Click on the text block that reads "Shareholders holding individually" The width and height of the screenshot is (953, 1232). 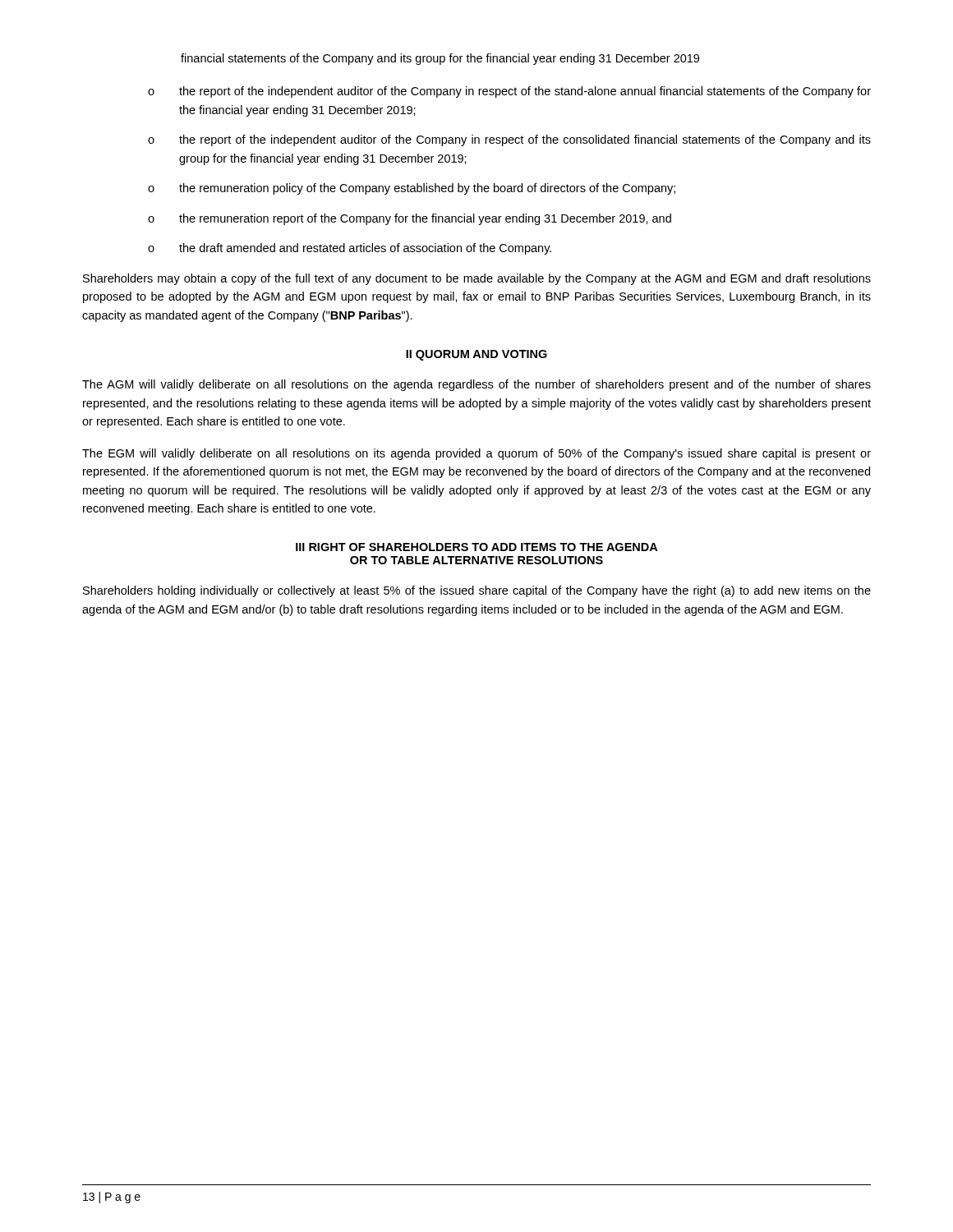coord(476,600)
